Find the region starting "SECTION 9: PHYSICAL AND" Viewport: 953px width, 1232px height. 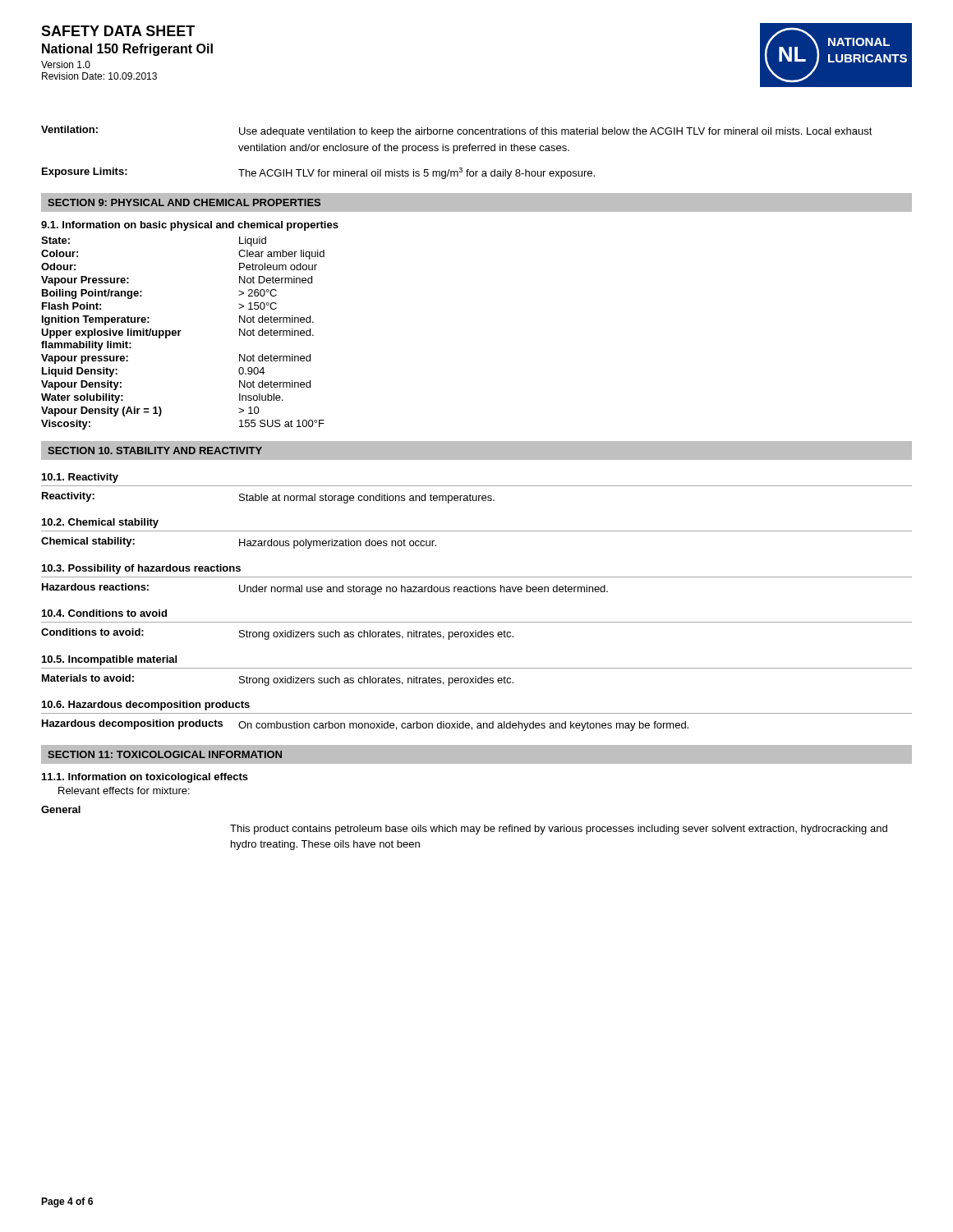[184, 202]
